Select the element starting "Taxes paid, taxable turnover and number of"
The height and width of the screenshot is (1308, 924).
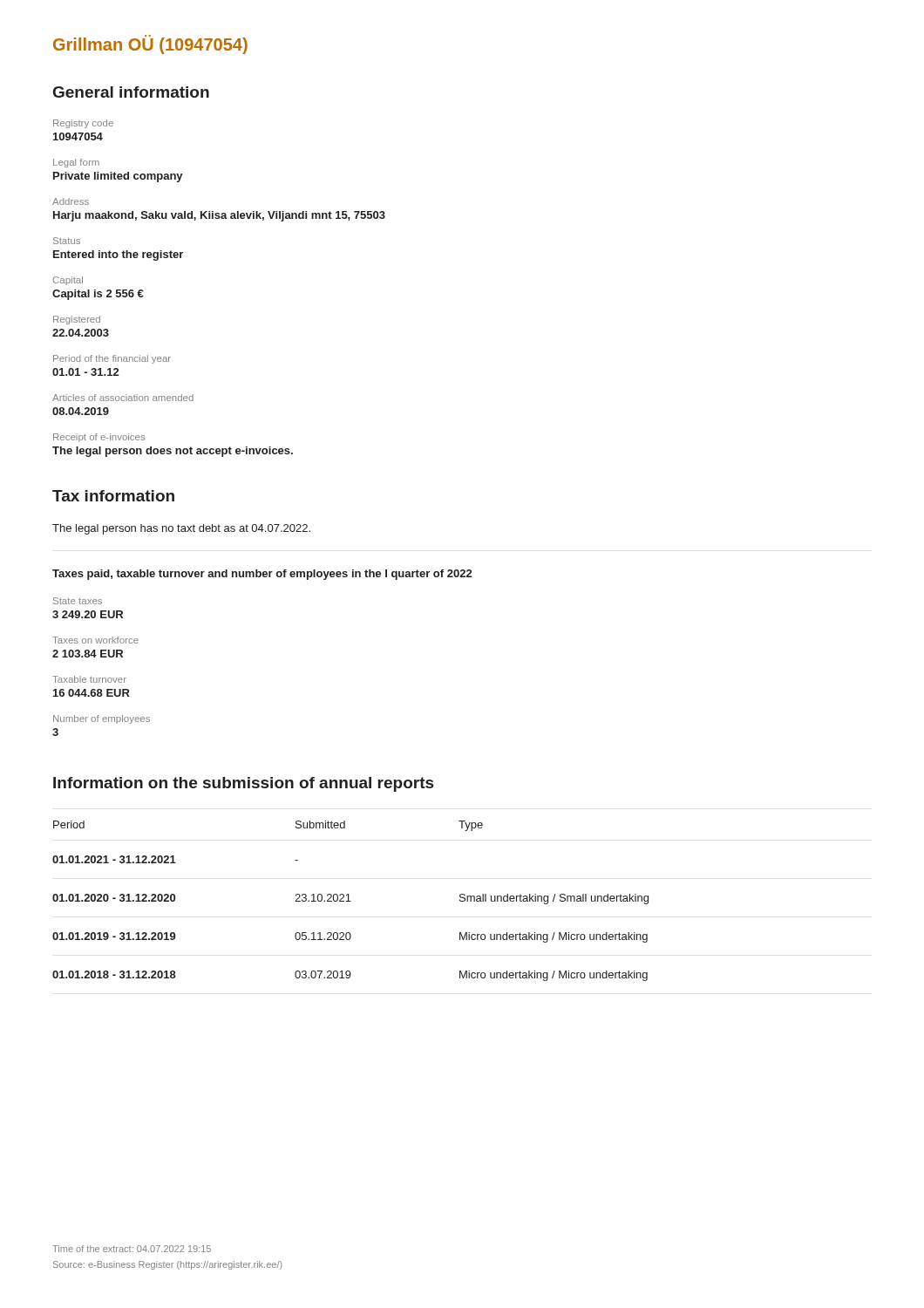point(262,573)
